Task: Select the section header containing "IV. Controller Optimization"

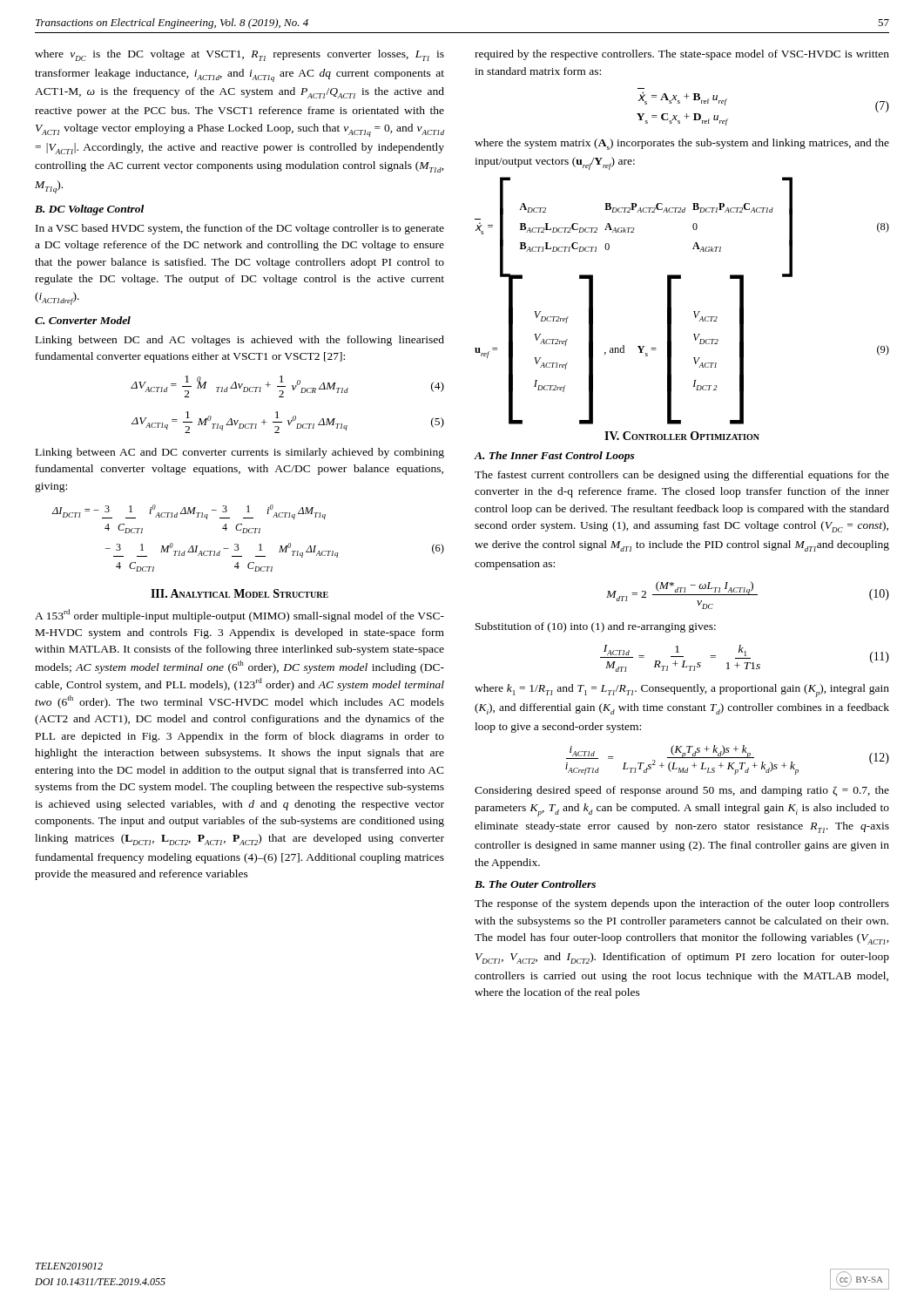Action: coord(682,436)
